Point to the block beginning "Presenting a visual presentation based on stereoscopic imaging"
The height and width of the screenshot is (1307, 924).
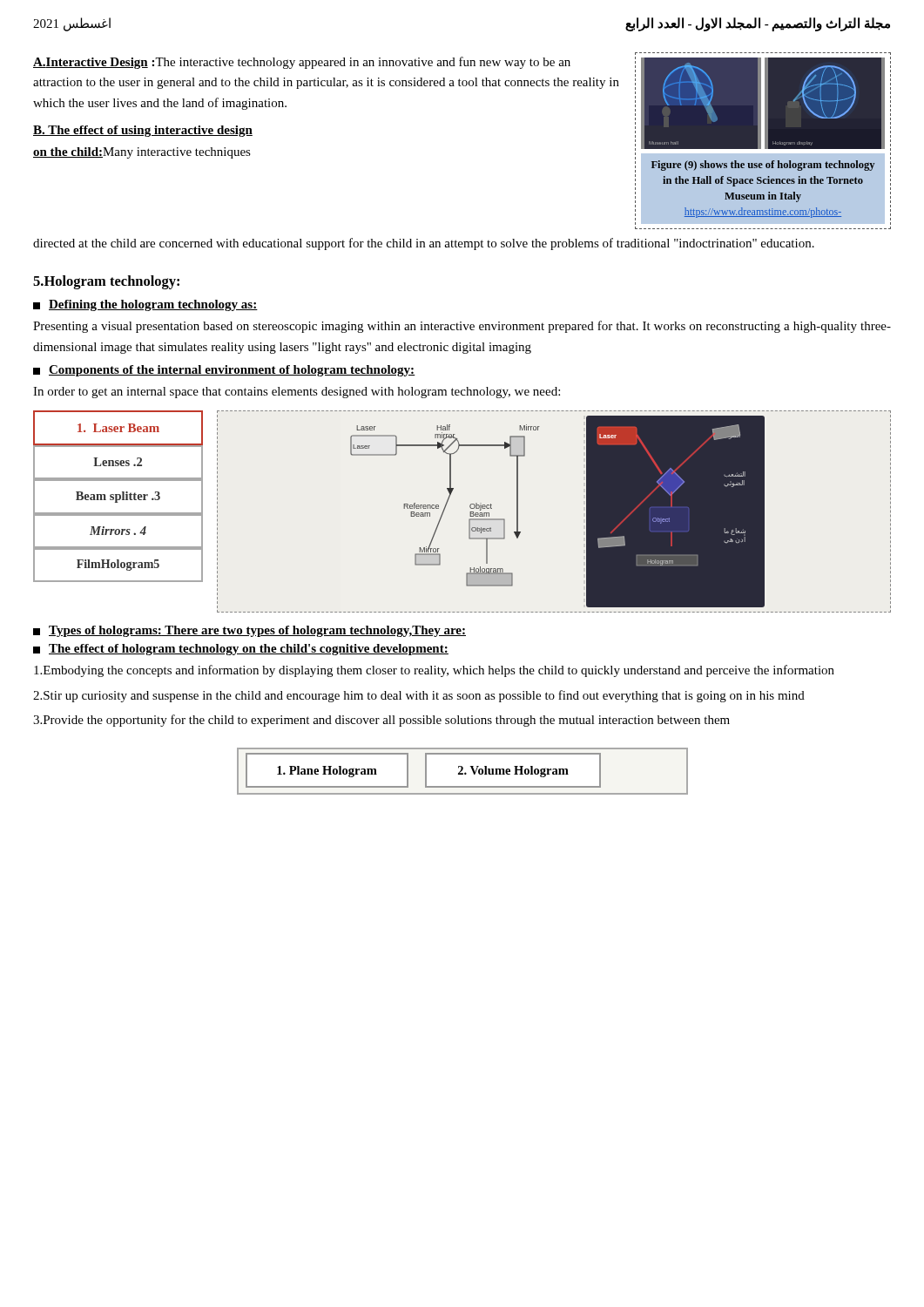[x=462, y=336]
